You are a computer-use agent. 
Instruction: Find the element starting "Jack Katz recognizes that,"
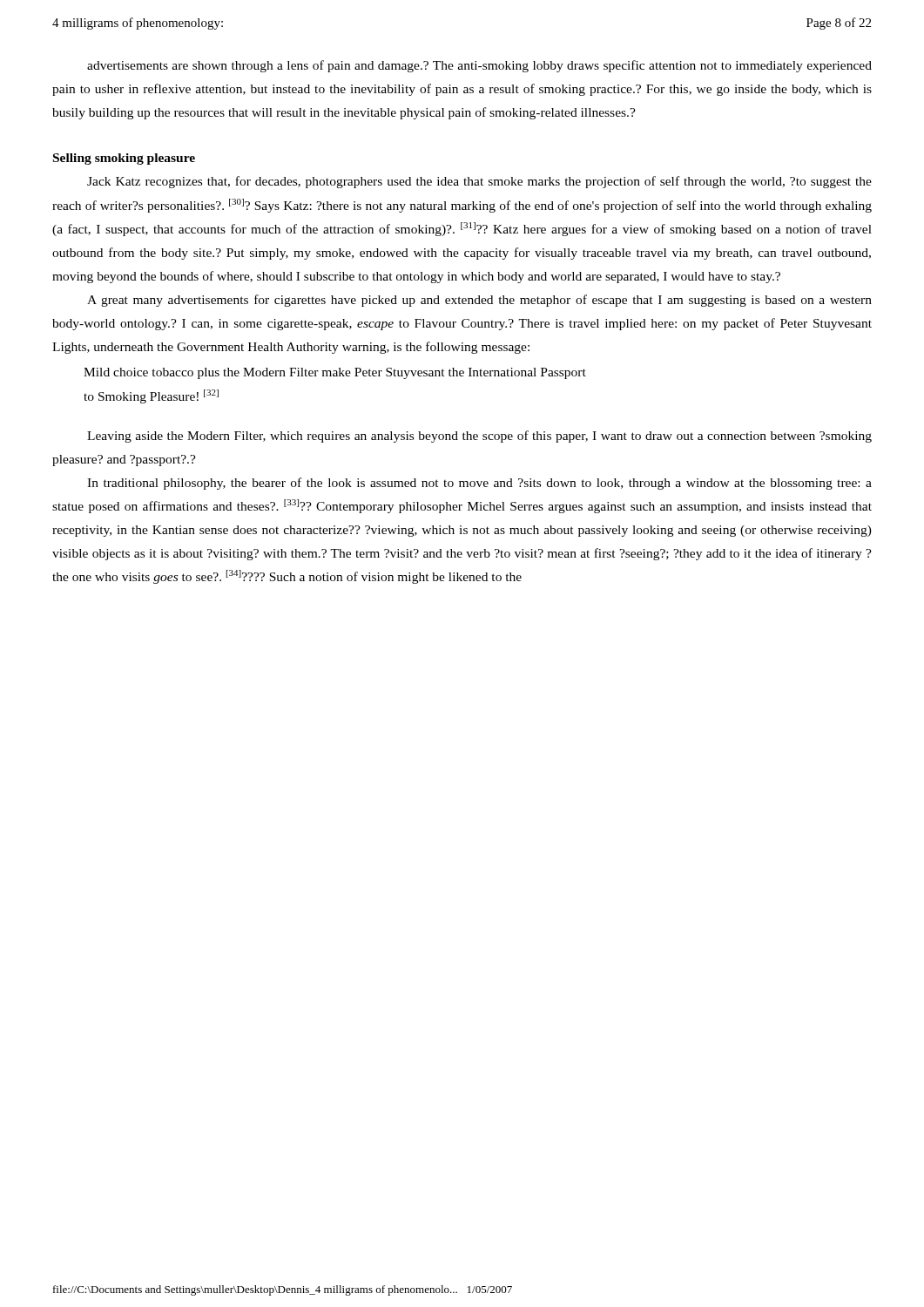pos(462,228)
